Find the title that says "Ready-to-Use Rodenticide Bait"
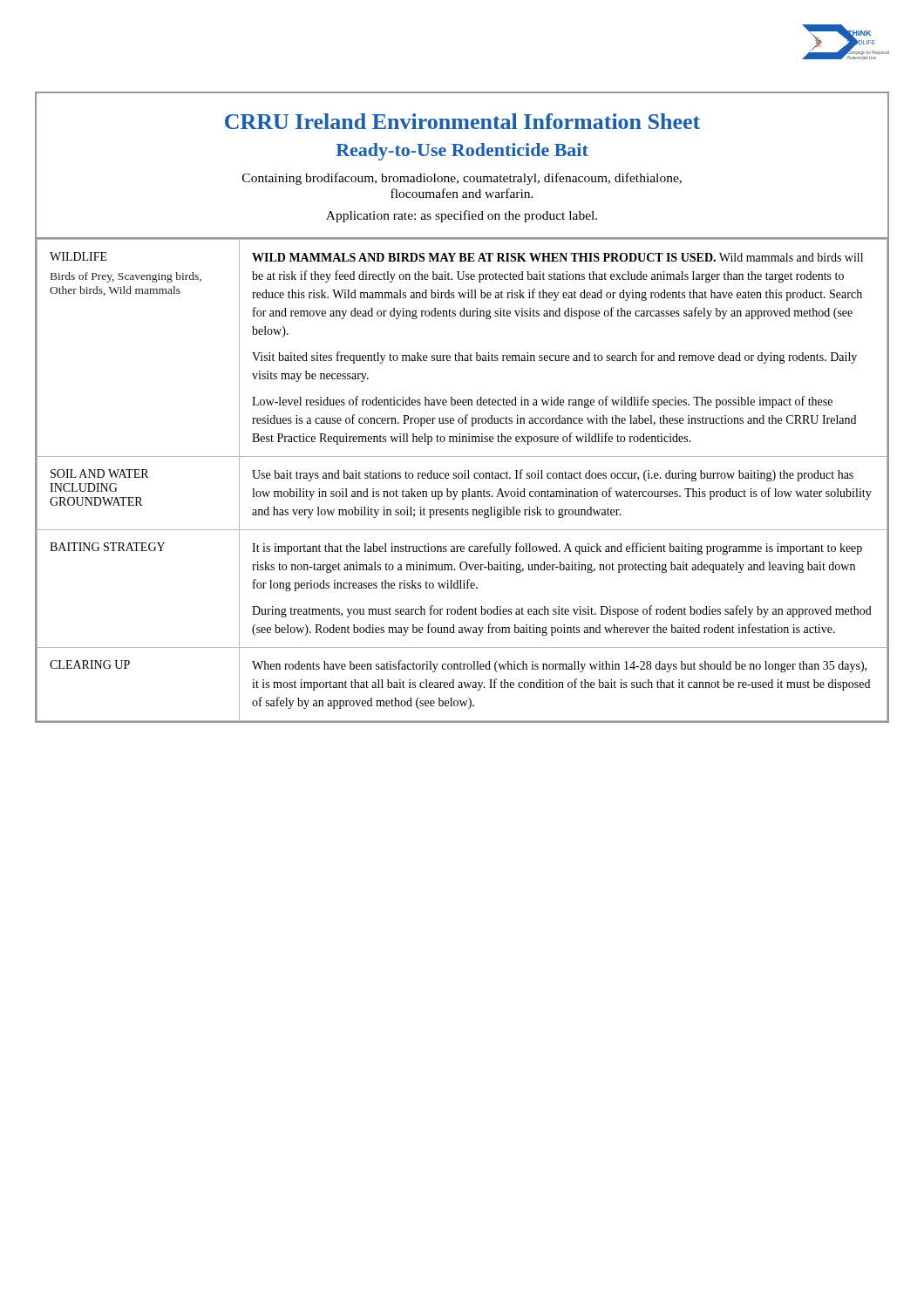This screenshot has width=924, height=1308. click(462, 150)
